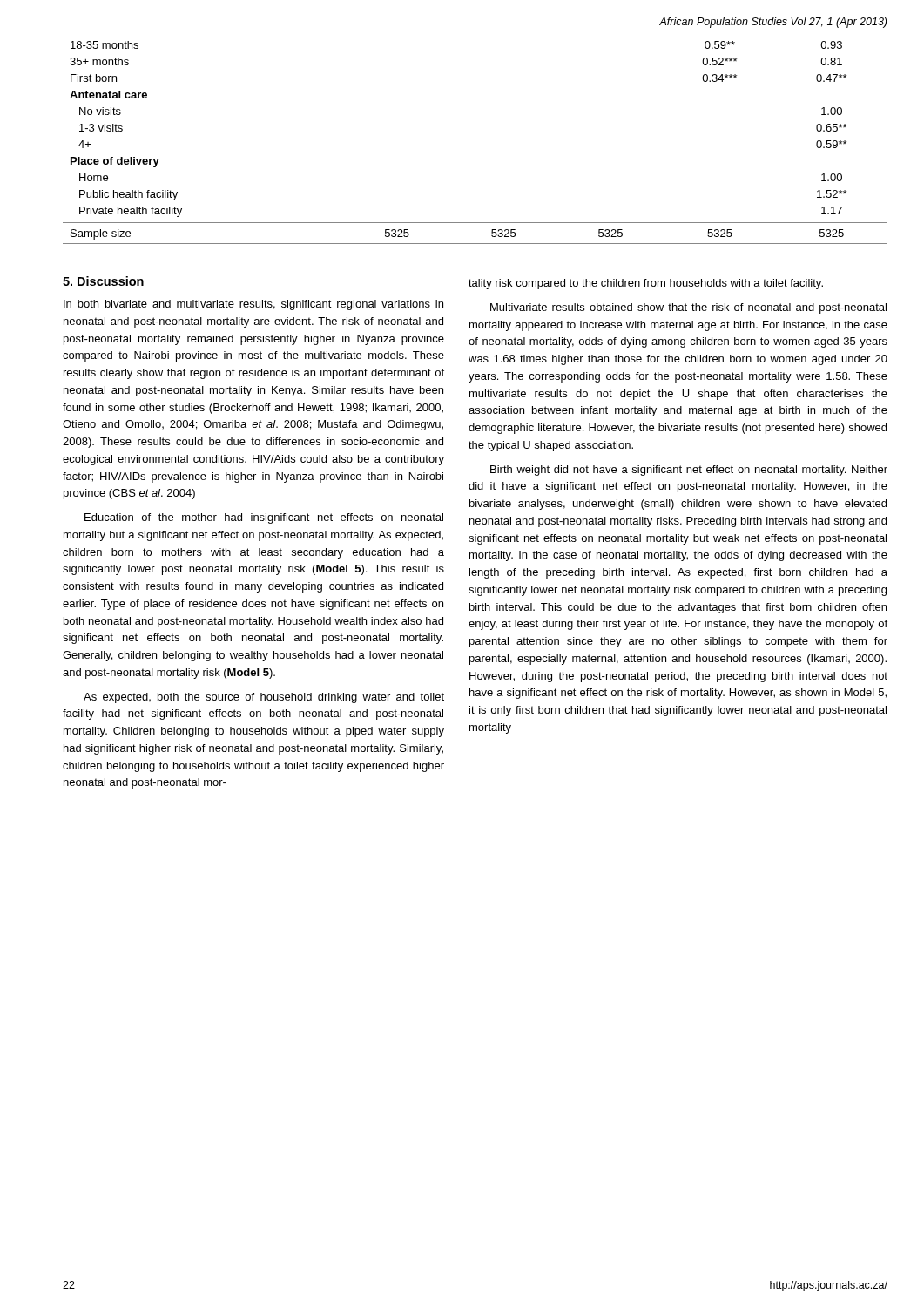This screenshot has width=924, height=1307.
Task: Click on the text block that says "As expected, both the source of household"
Action: point(253,738)
